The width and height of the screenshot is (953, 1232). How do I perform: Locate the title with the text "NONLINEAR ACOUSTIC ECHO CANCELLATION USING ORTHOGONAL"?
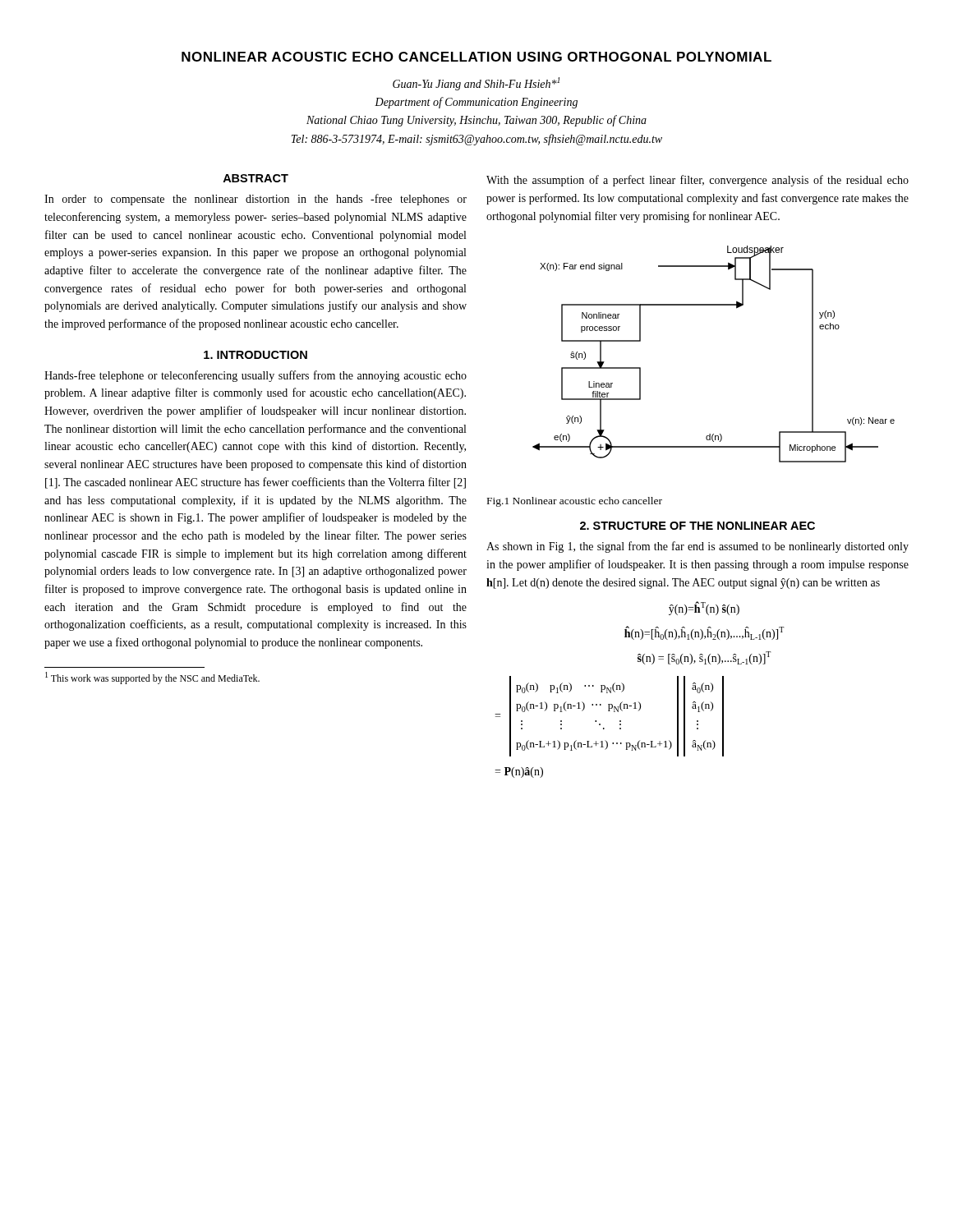pos(476,57)
